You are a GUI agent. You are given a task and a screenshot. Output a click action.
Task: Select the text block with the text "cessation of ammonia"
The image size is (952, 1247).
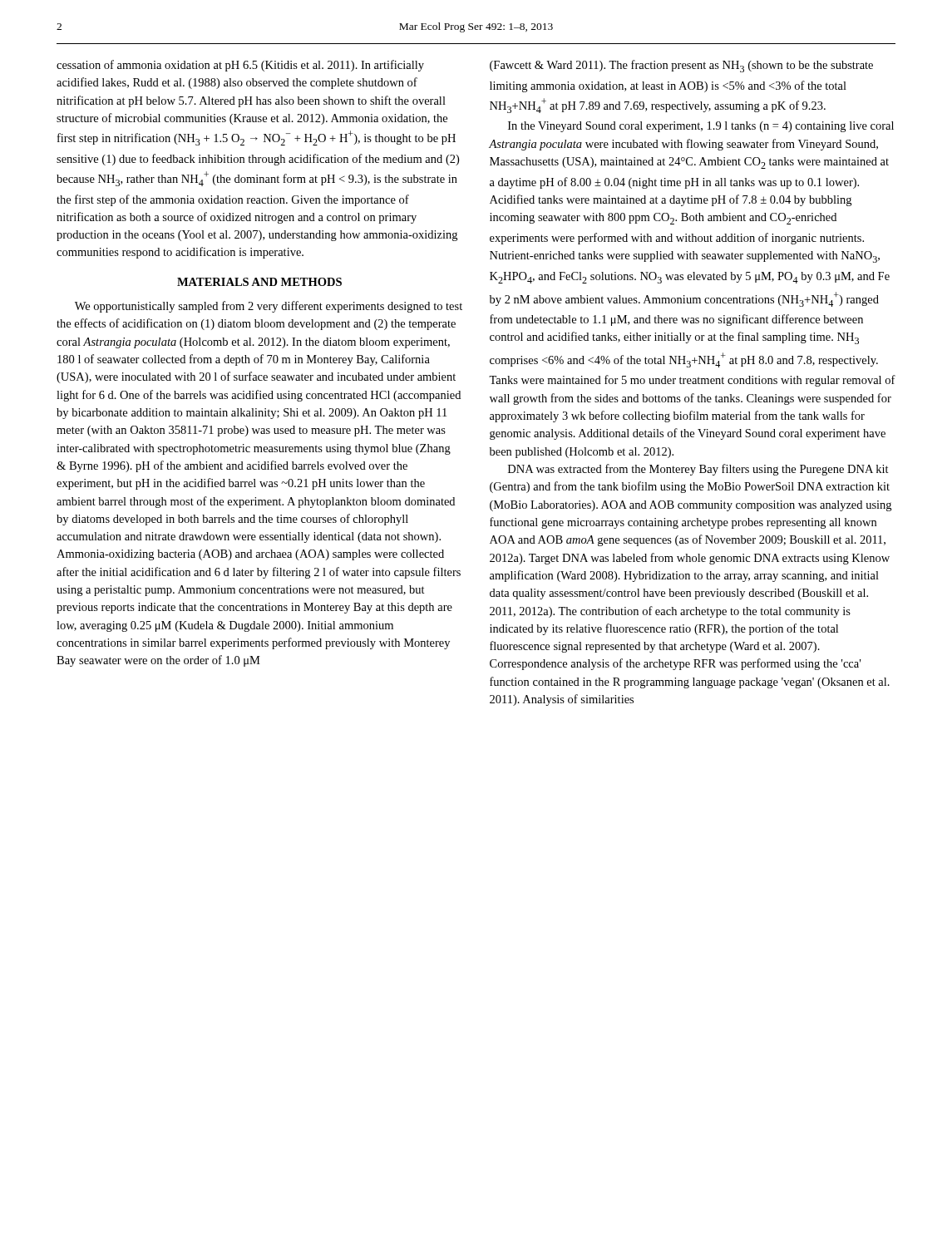pos(260,363)
